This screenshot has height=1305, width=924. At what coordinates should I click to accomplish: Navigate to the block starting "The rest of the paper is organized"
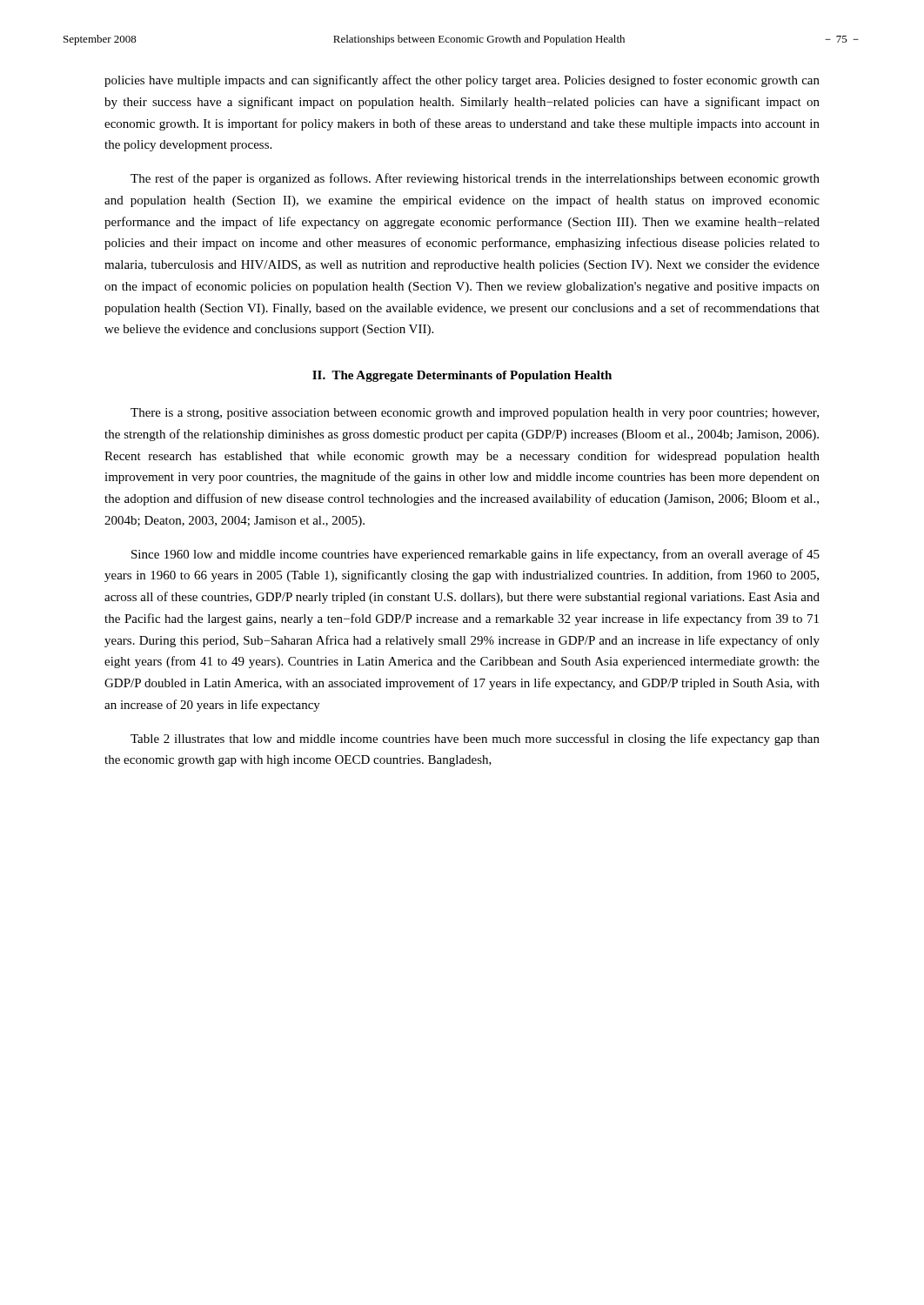(x=462, y=254)
